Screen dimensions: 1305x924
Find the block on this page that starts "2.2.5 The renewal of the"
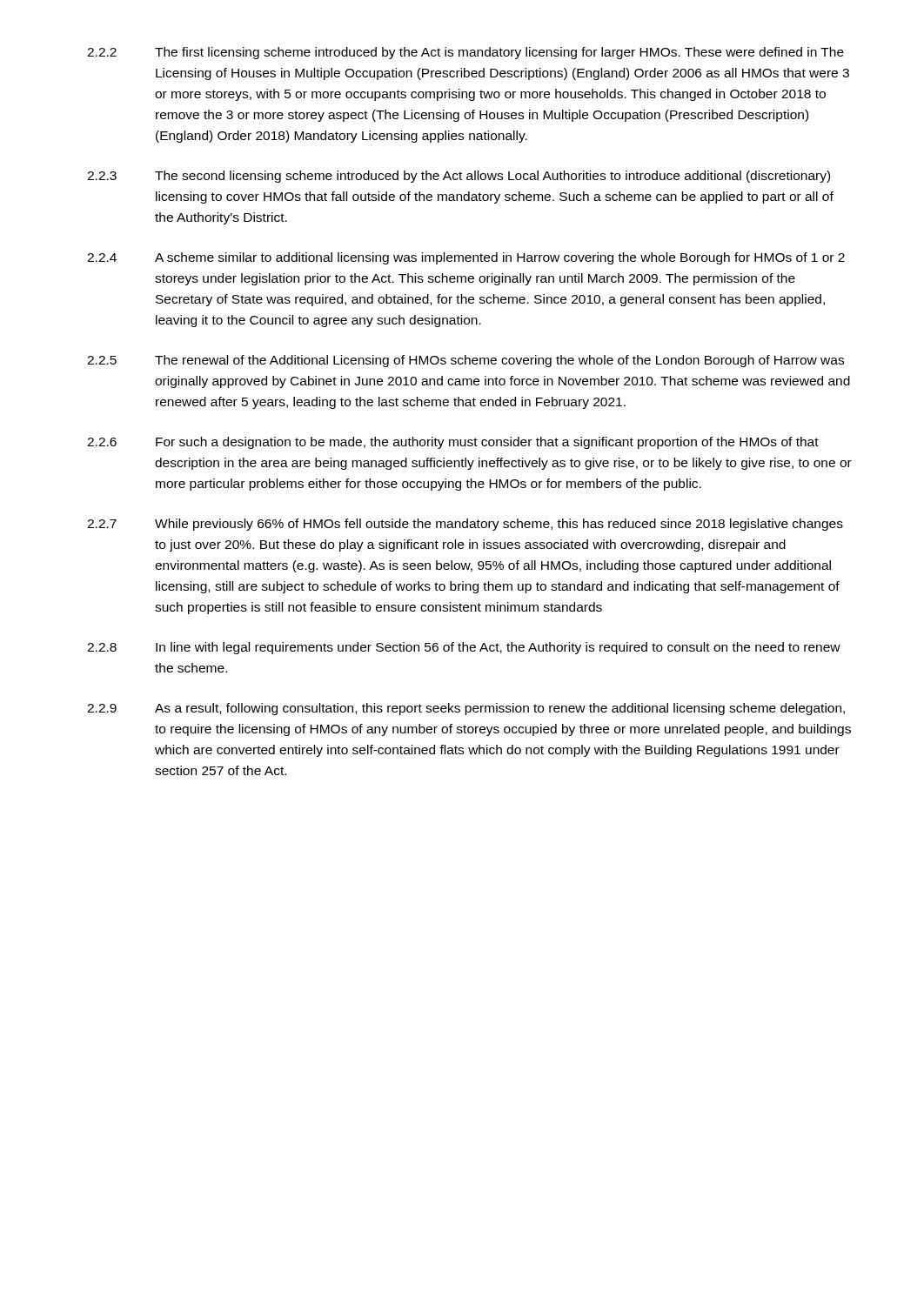[471, 381]
